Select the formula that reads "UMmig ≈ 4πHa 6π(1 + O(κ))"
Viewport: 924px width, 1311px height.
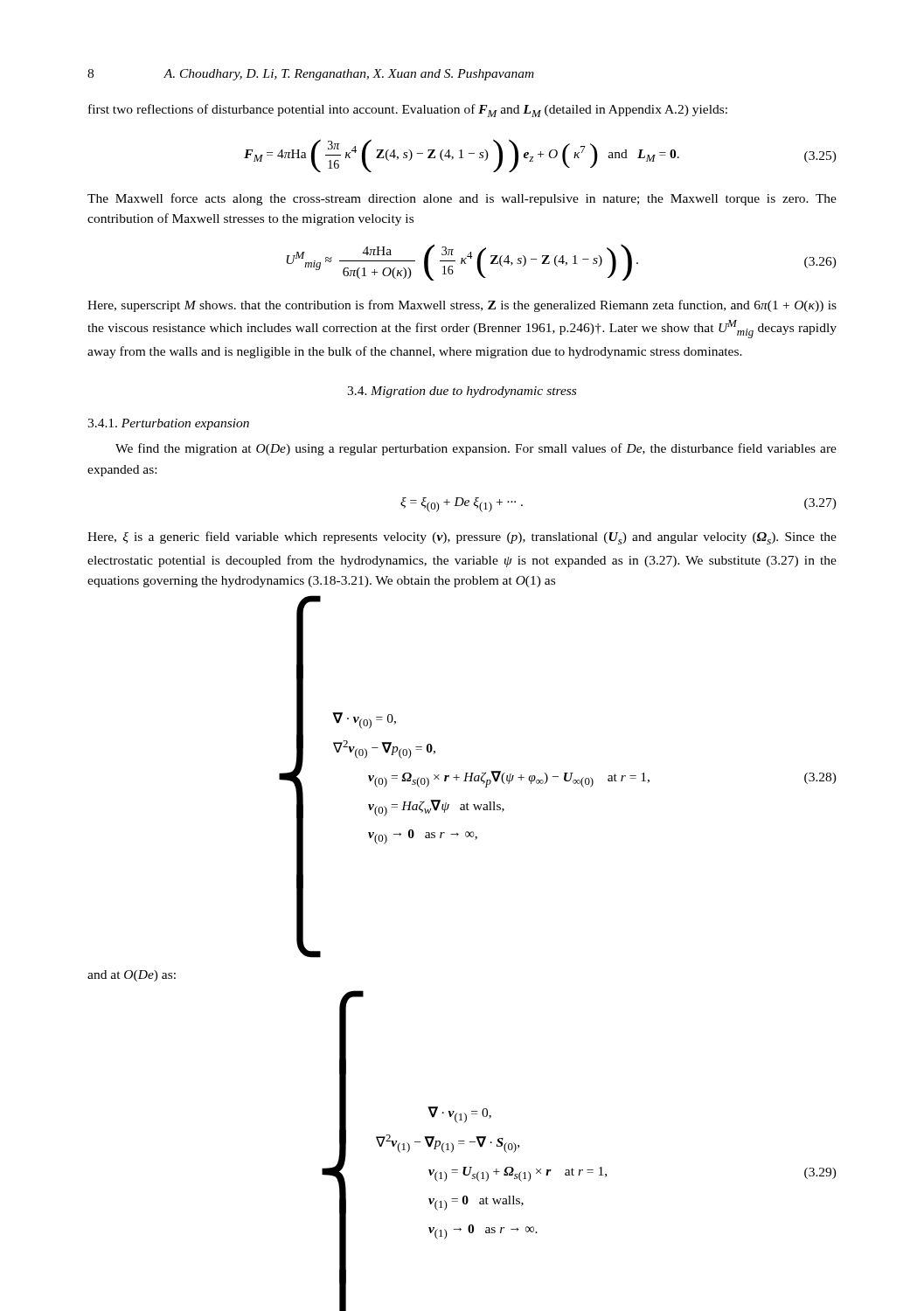(561, 261)
